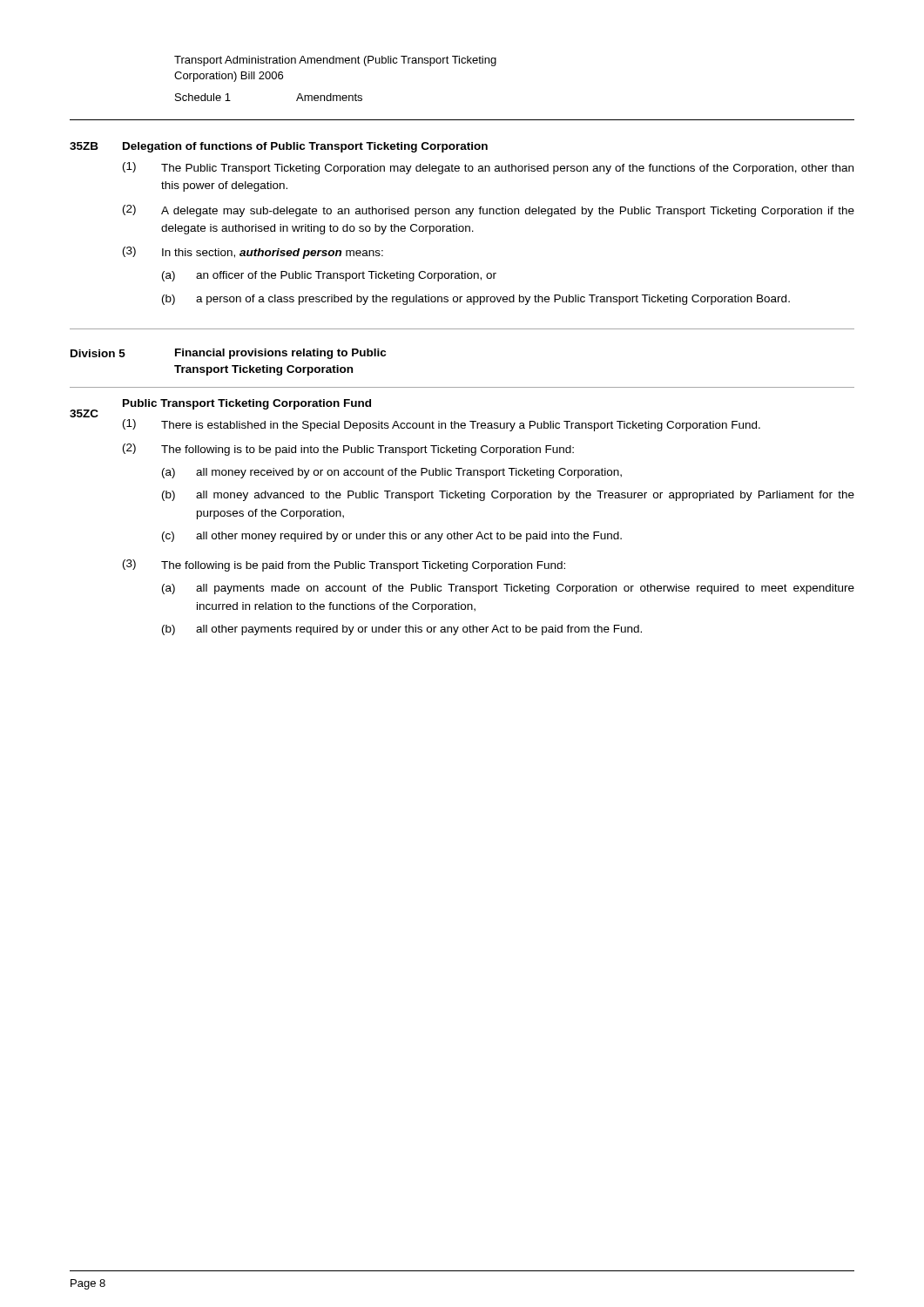Find the text starting "In this section, authorised person"
Screen dimensions: 1307x924
273,252
